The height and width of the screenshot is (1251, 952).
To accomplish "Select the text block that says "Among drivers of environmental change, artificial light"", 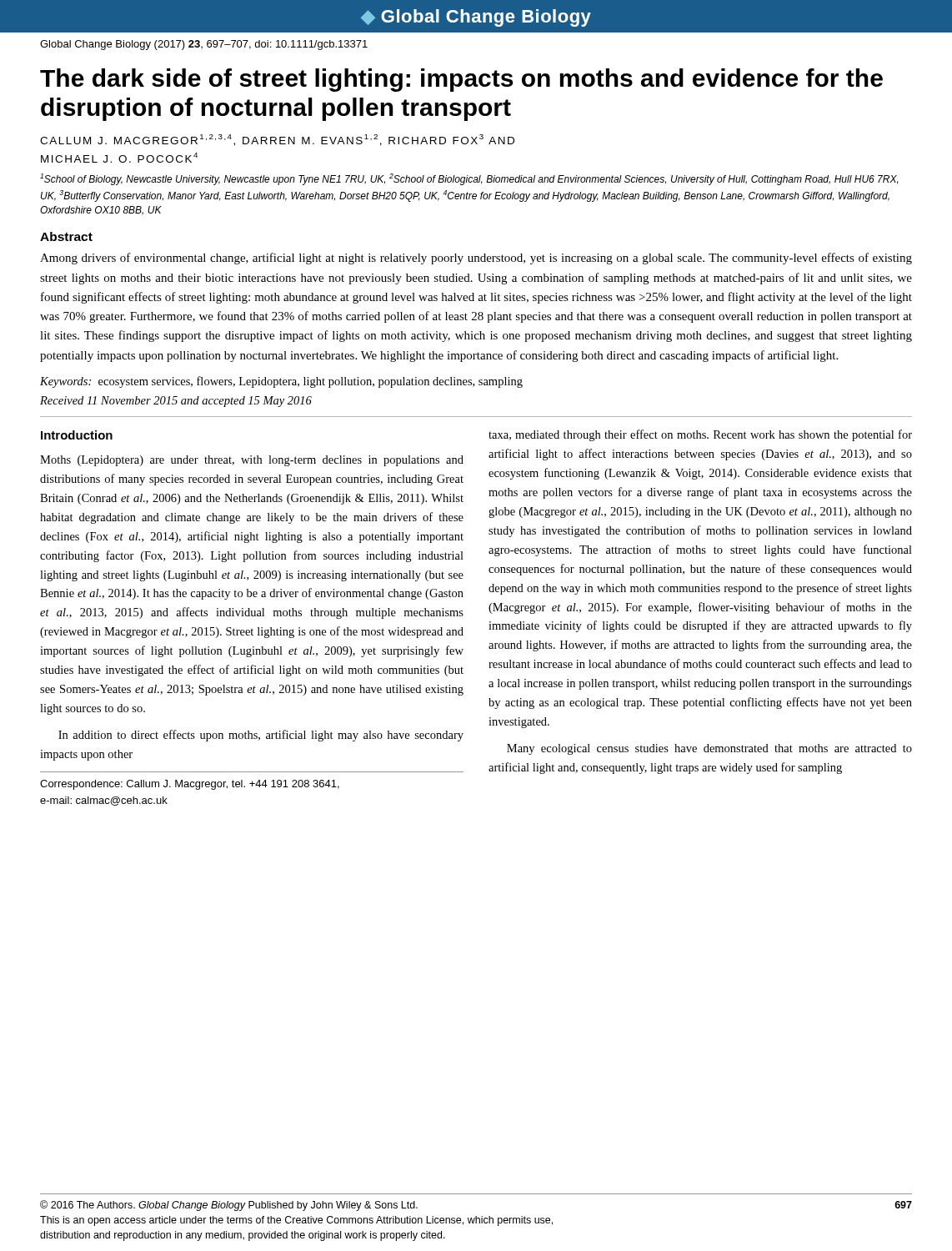I will (x=476, y=307).
